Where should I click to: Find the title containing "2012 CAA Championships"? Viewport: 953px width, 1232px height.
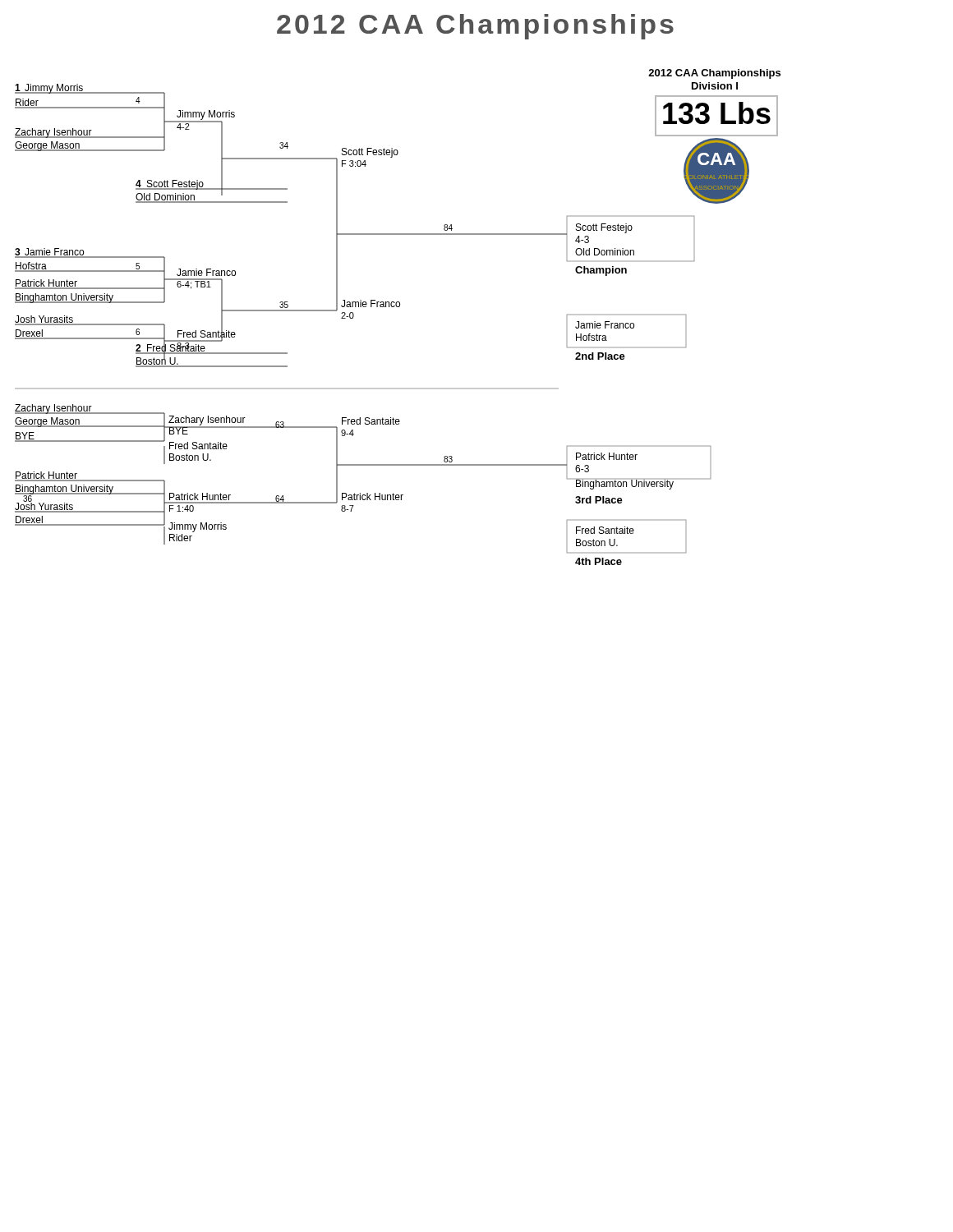(476, 24)
